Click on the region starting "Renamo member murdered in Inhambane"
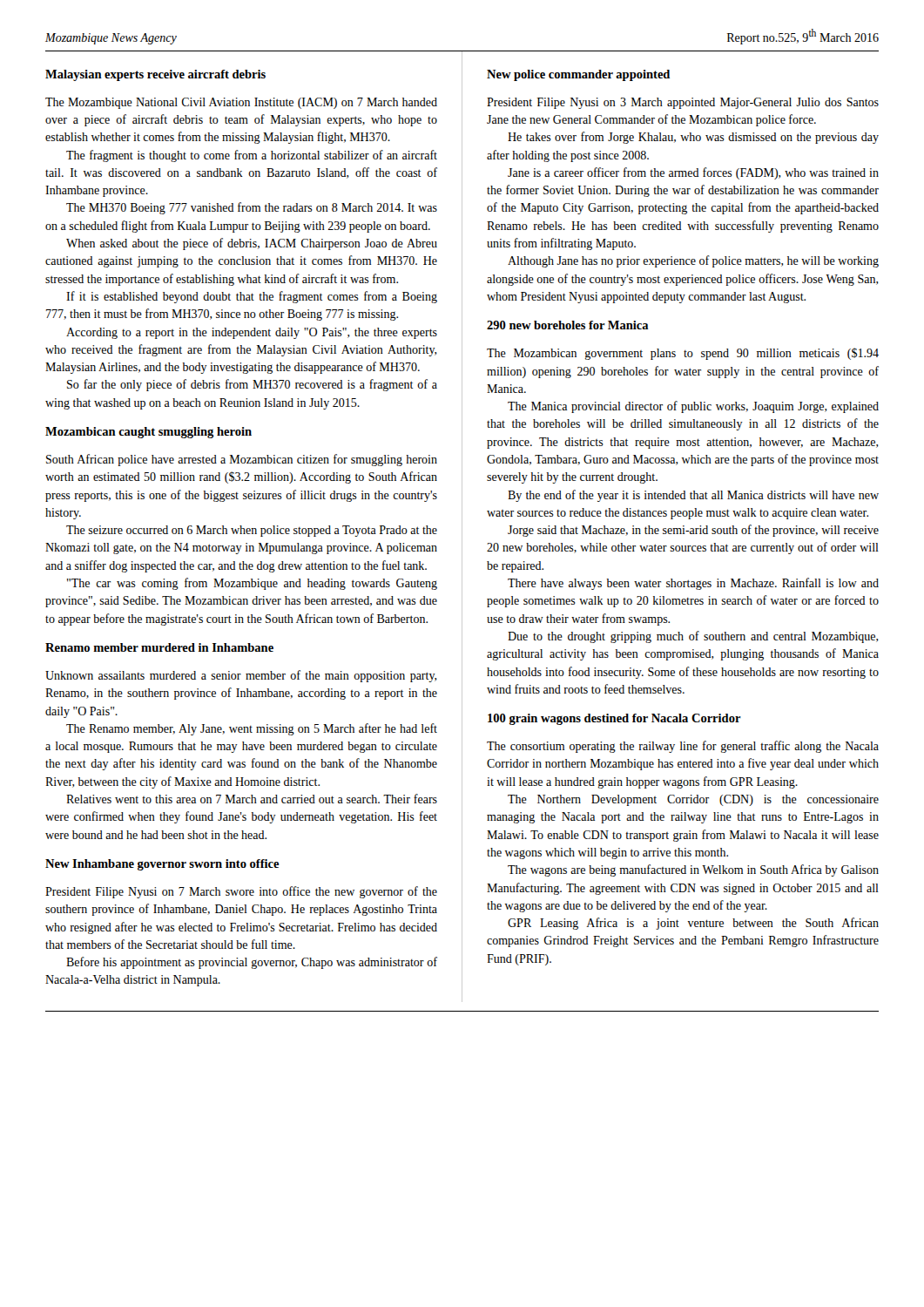Viewport: 924px width, 1307px height. pyautogui.click(x=241, y=648)
